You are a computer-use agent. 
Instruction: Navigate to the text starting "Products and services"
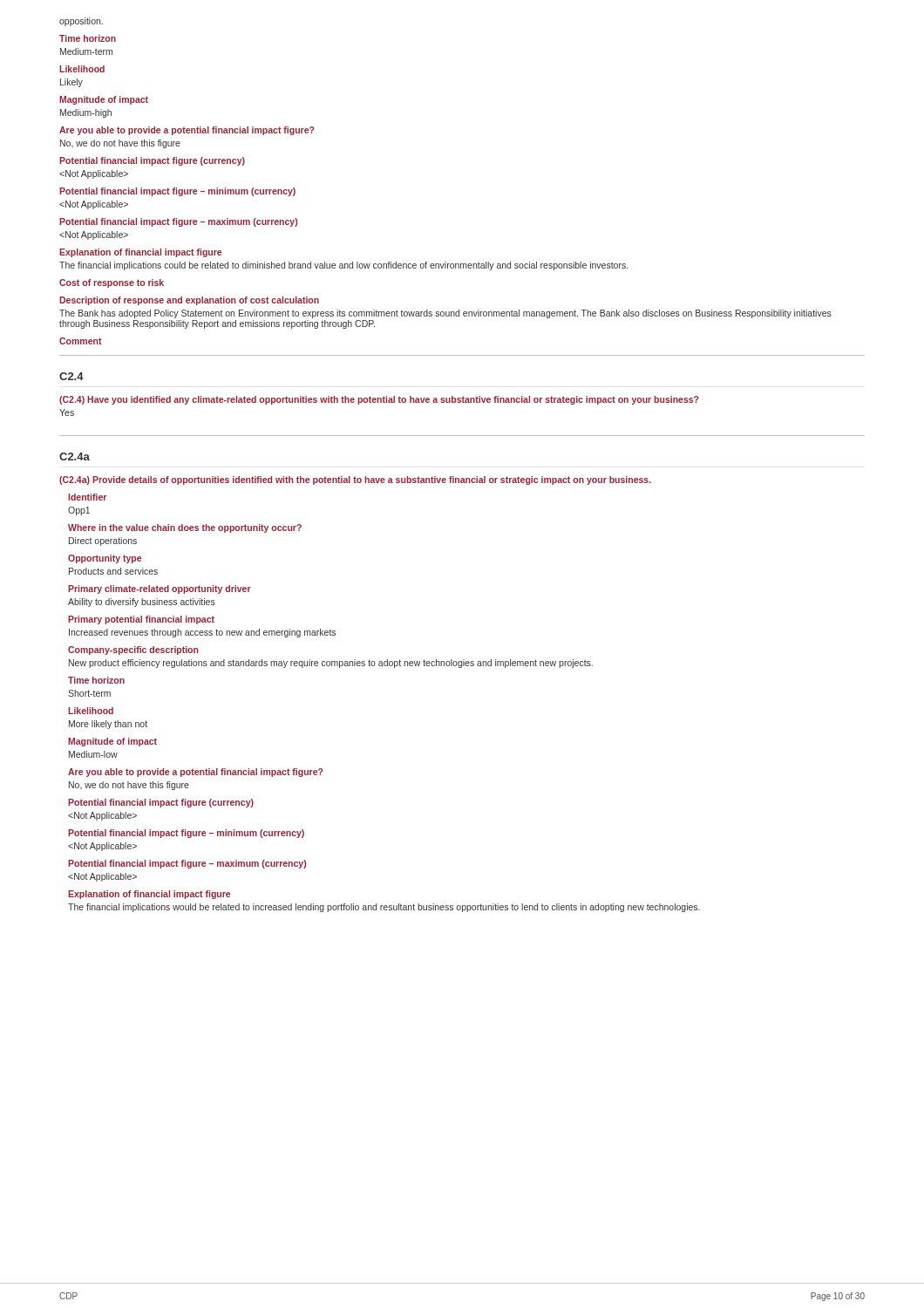point(113,571)
